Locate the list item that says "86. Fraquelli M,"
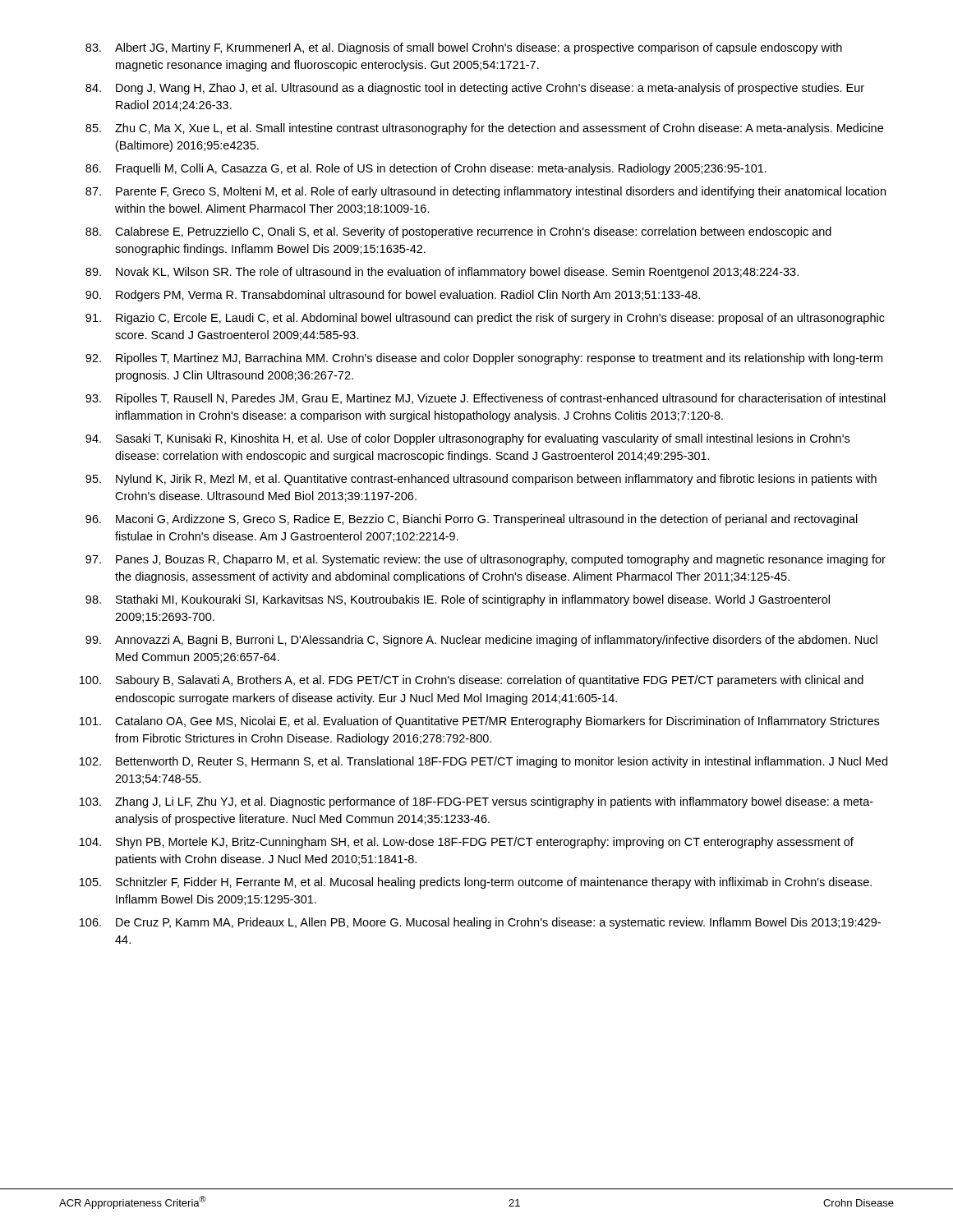The height and width of the screenshot is (1232, 953). 476,169
